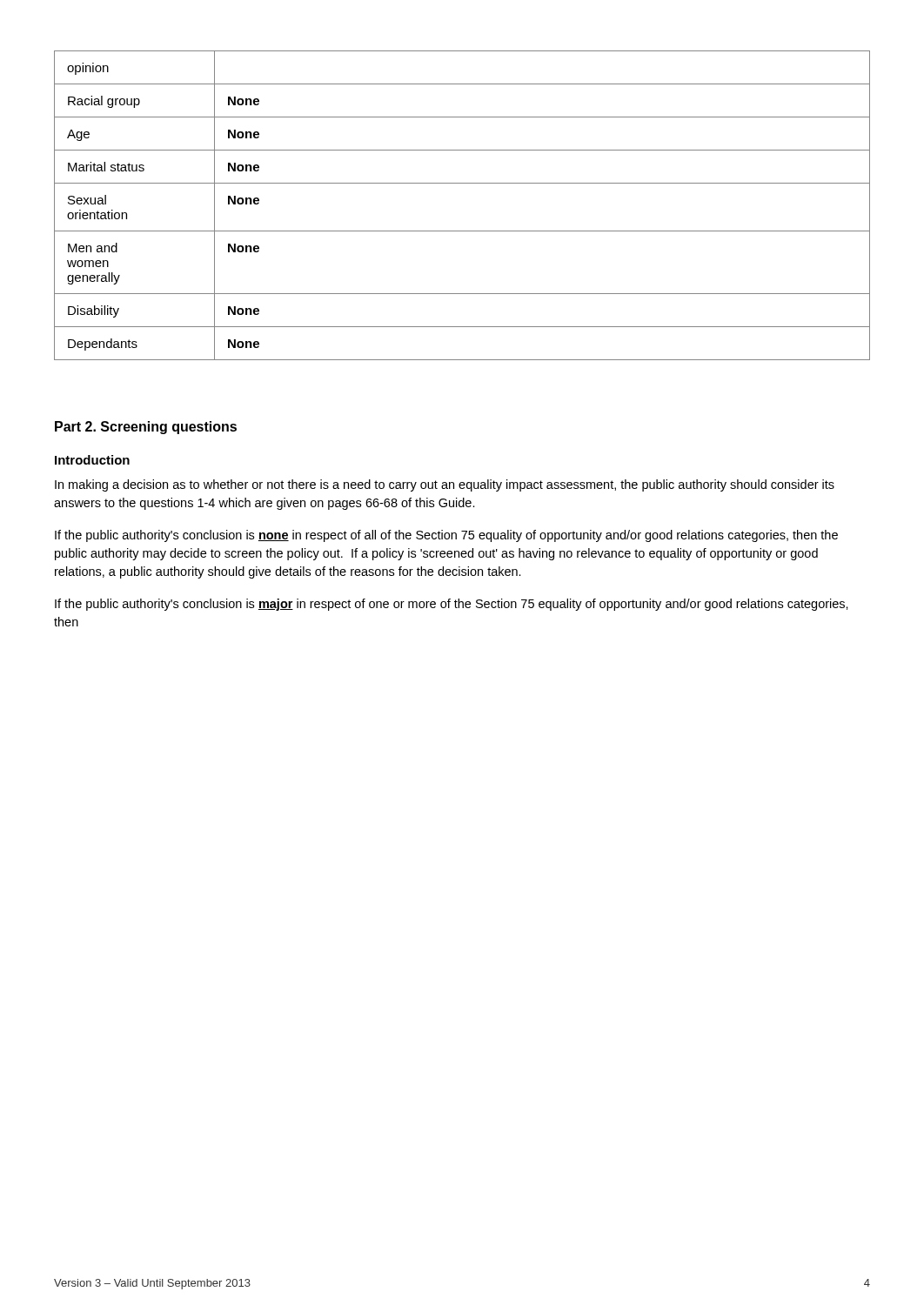Select the section header that says "Part 2. Screening questions"
Screen dimensions: 1305x924
point(146,427)
